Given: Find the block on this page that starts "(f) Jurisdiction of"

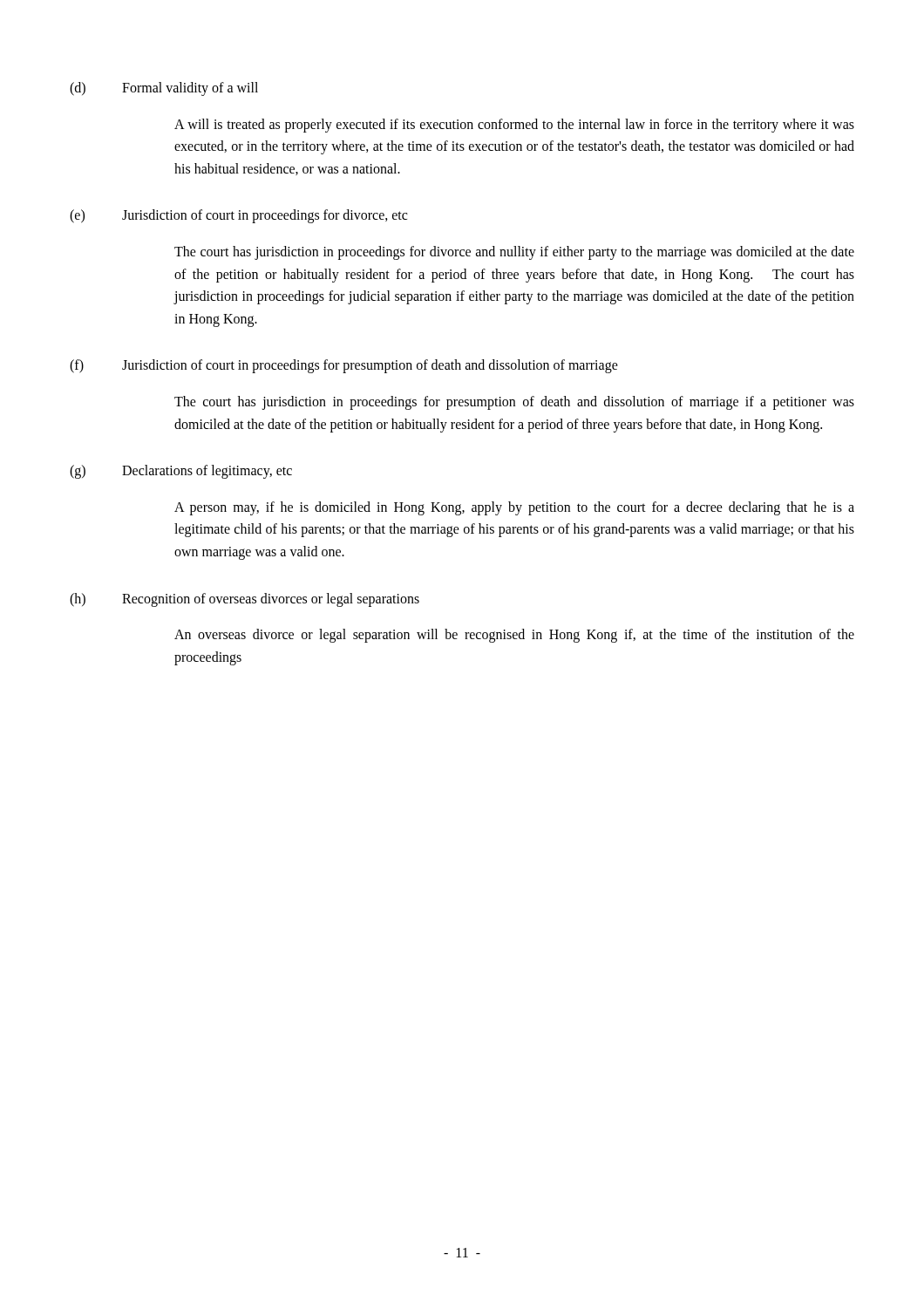Looking at the screenshot, I should coord(462,366).
